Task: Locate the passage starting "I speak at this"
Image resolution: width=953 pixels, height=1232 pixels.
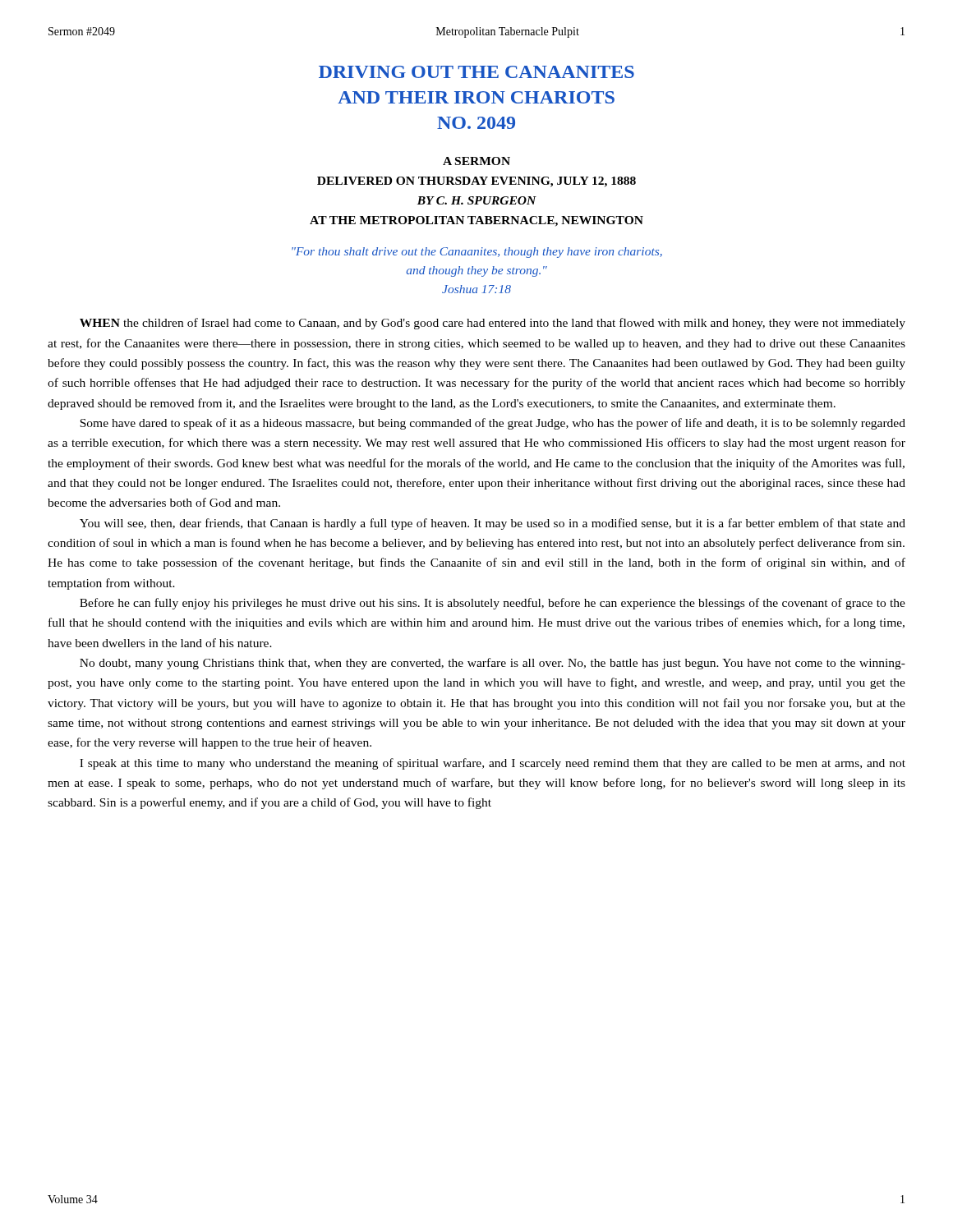Action: pyautogui.click(x=476, y=783)
